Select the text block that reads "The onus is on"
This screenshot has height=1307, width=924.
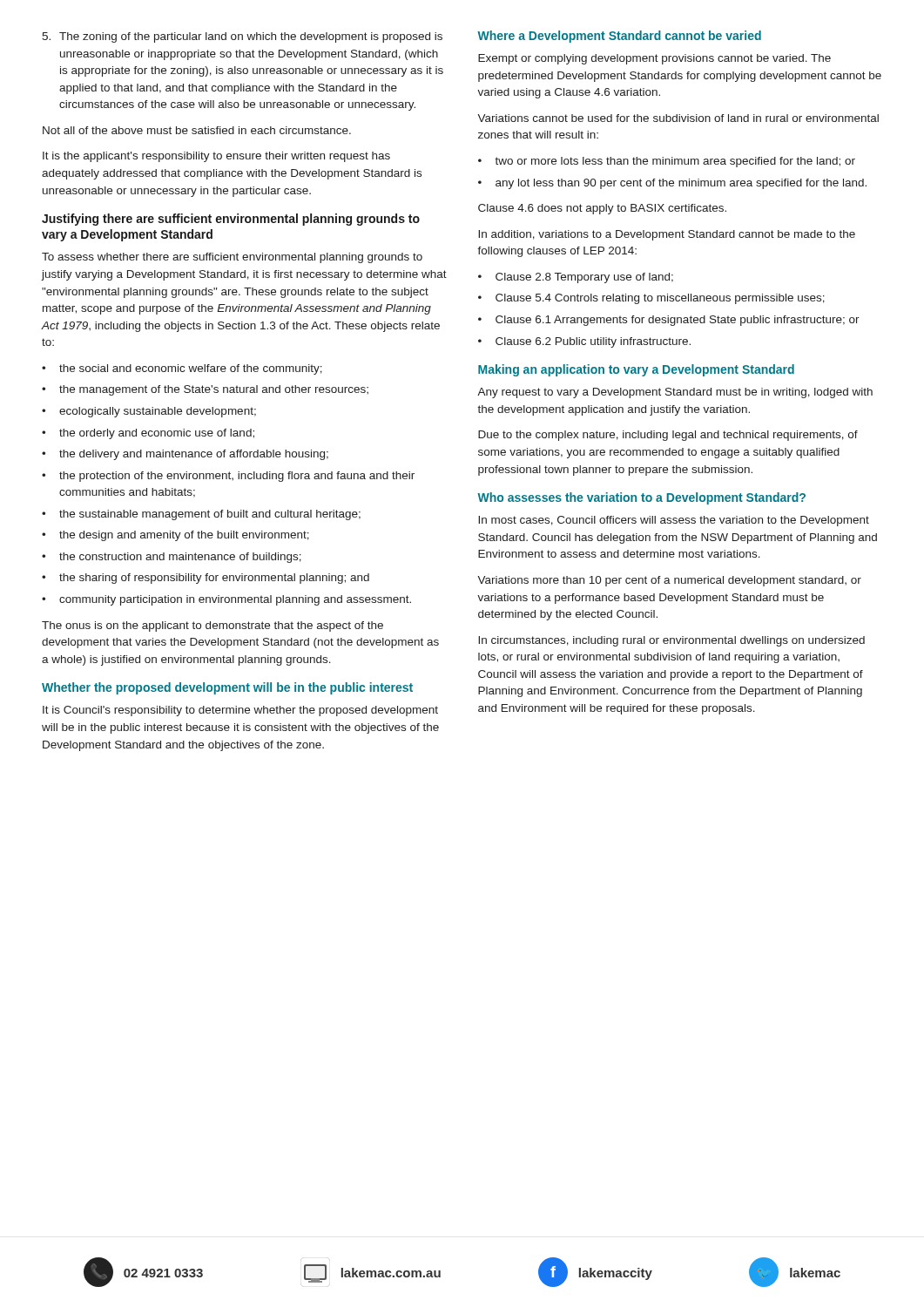(x=244, y=642)
